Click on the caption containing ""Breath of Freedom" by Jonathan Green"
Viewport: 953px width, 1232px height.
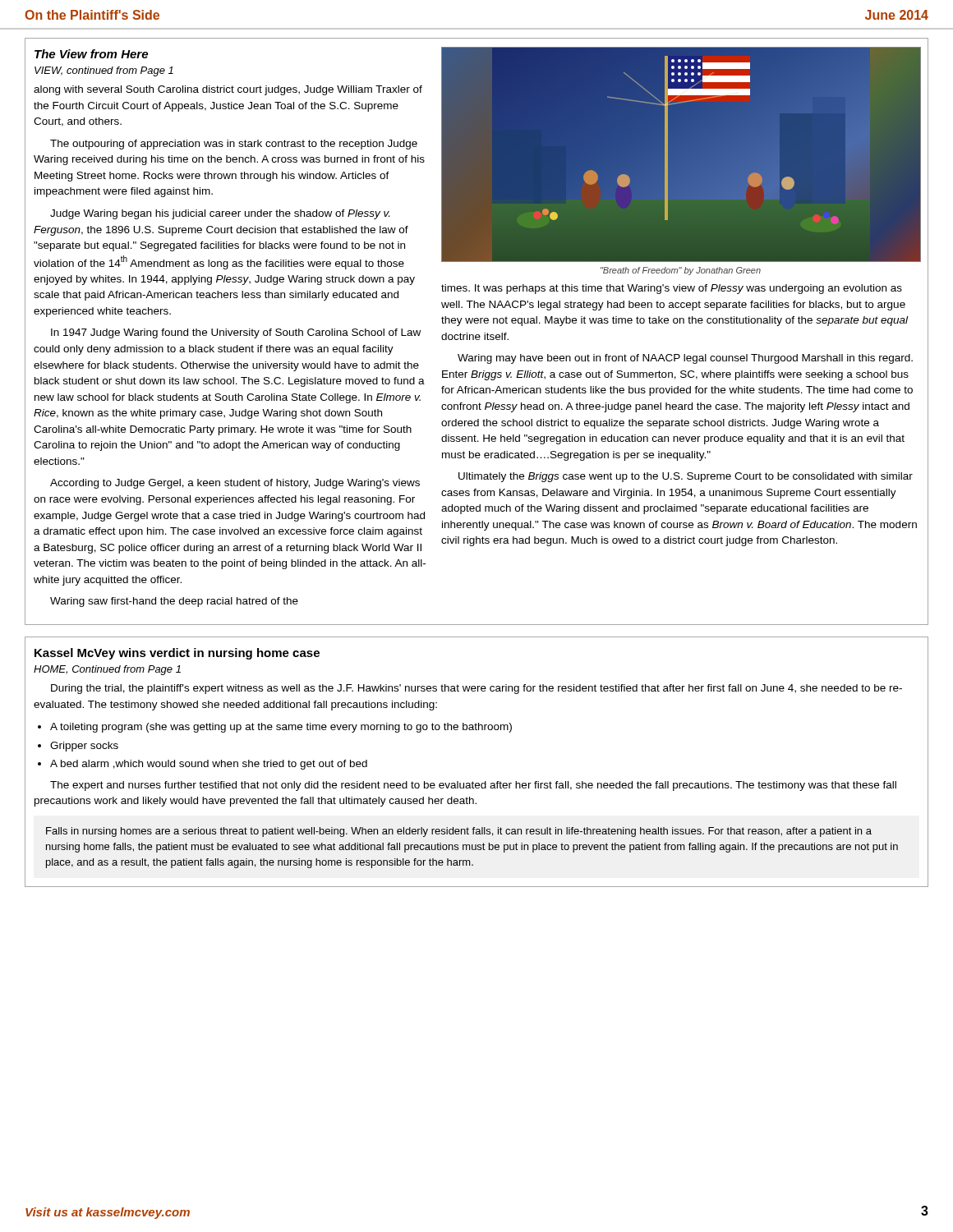point(680,270)
